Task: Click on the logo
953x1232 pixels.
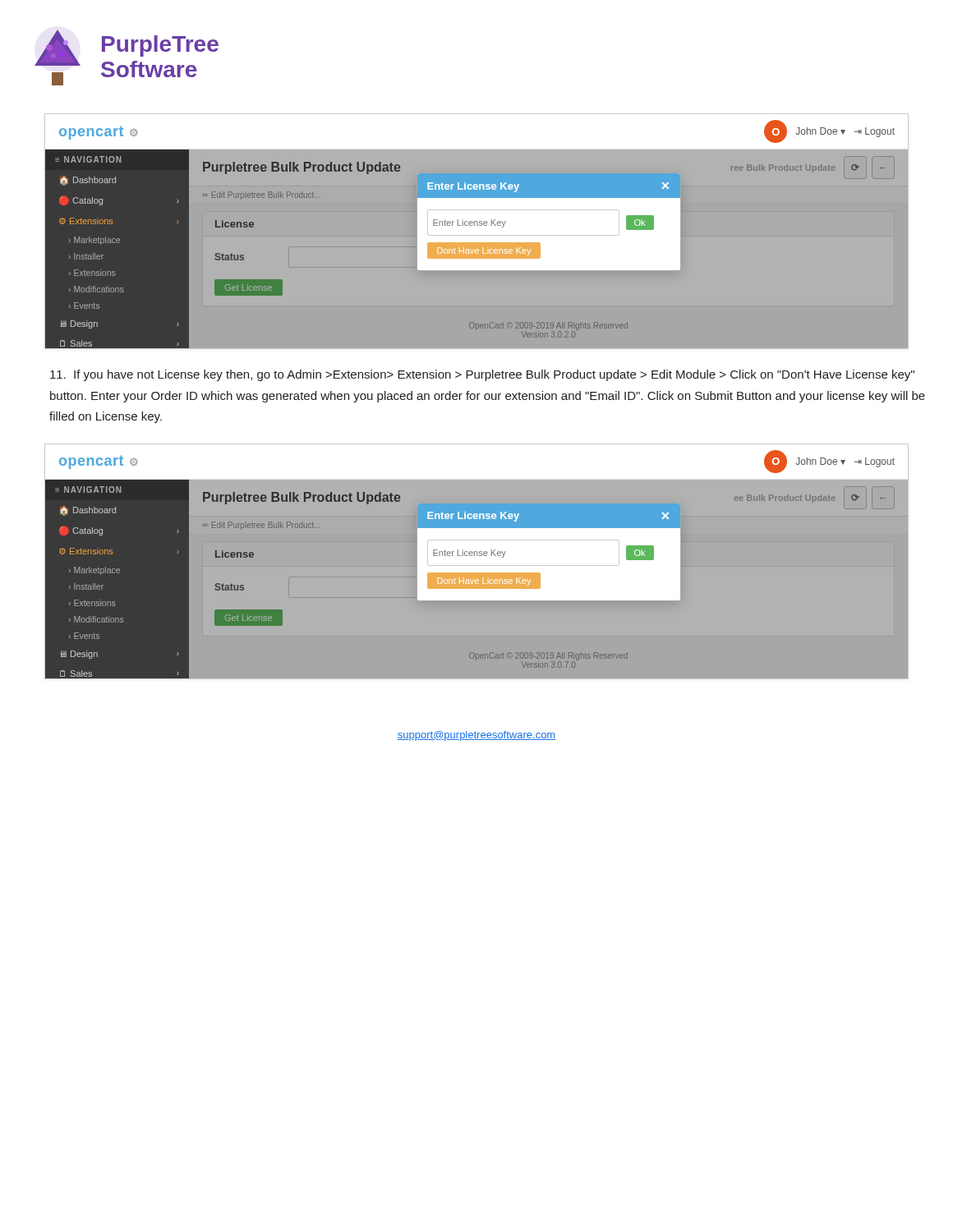Action: coord(476,57)
